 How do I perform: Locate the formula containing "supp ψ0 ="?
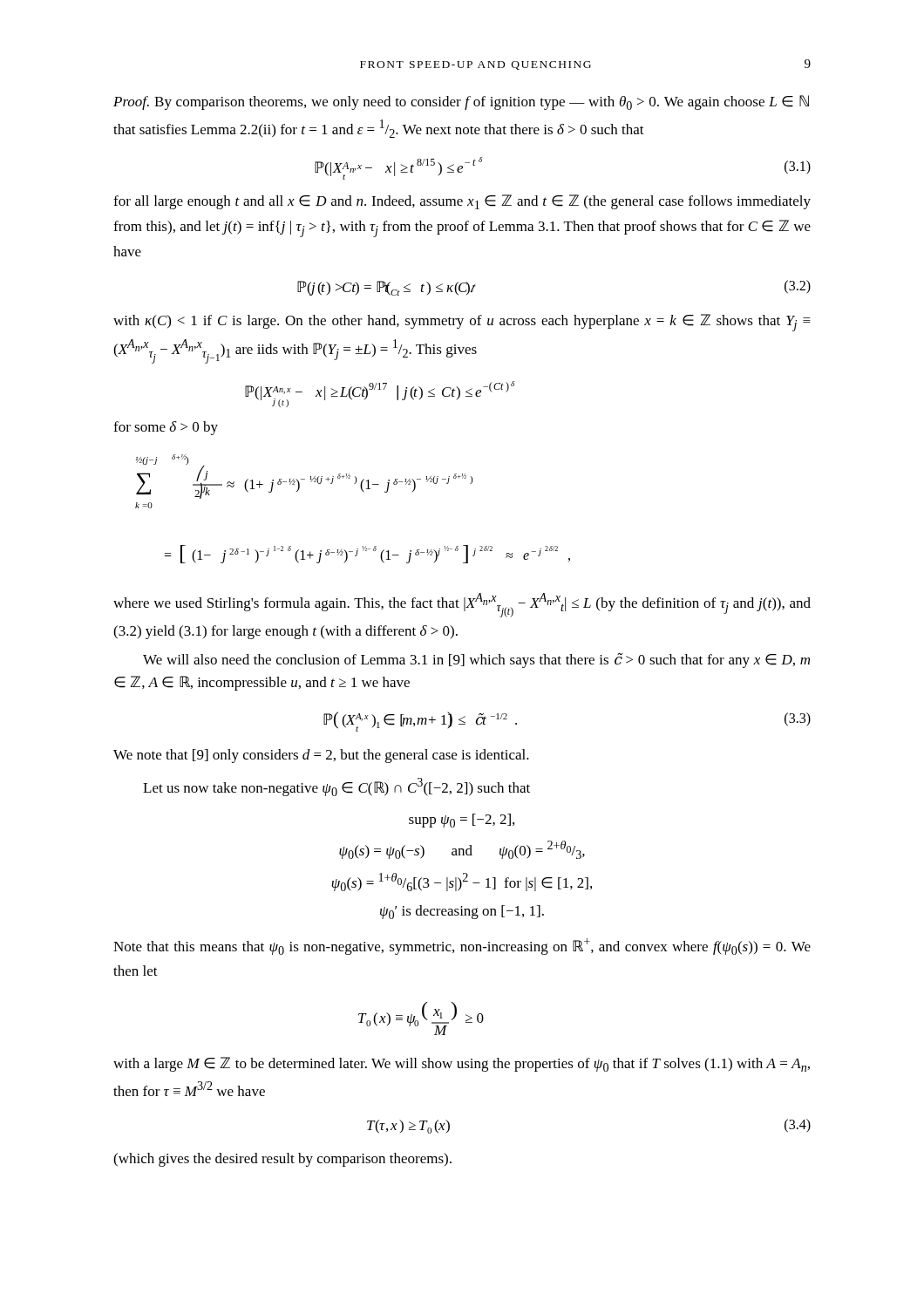pyautogui.click(x=462, y=821)
